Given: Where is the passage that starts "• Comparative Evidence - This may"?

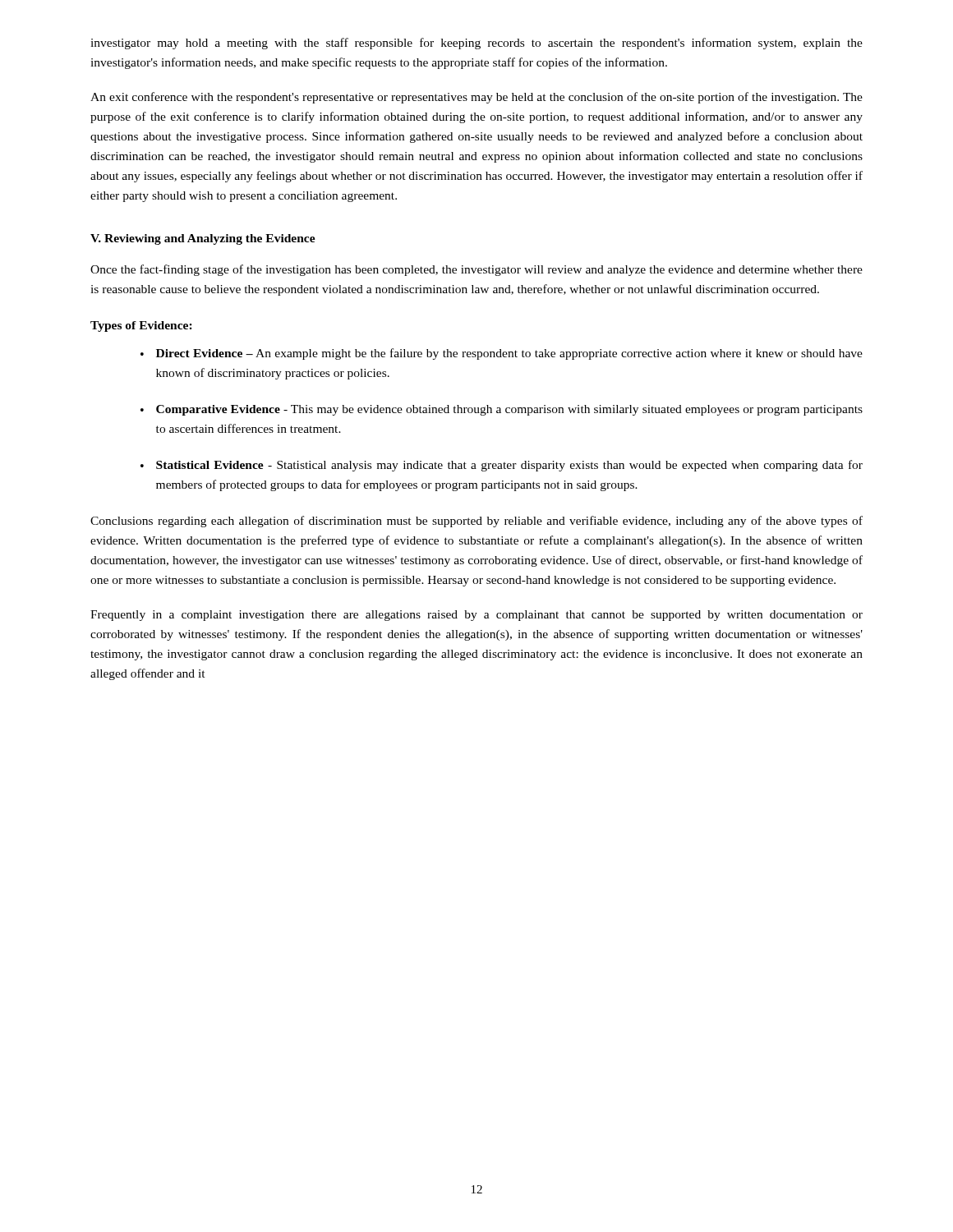Looking at the screenshot, I should [501, 419].
